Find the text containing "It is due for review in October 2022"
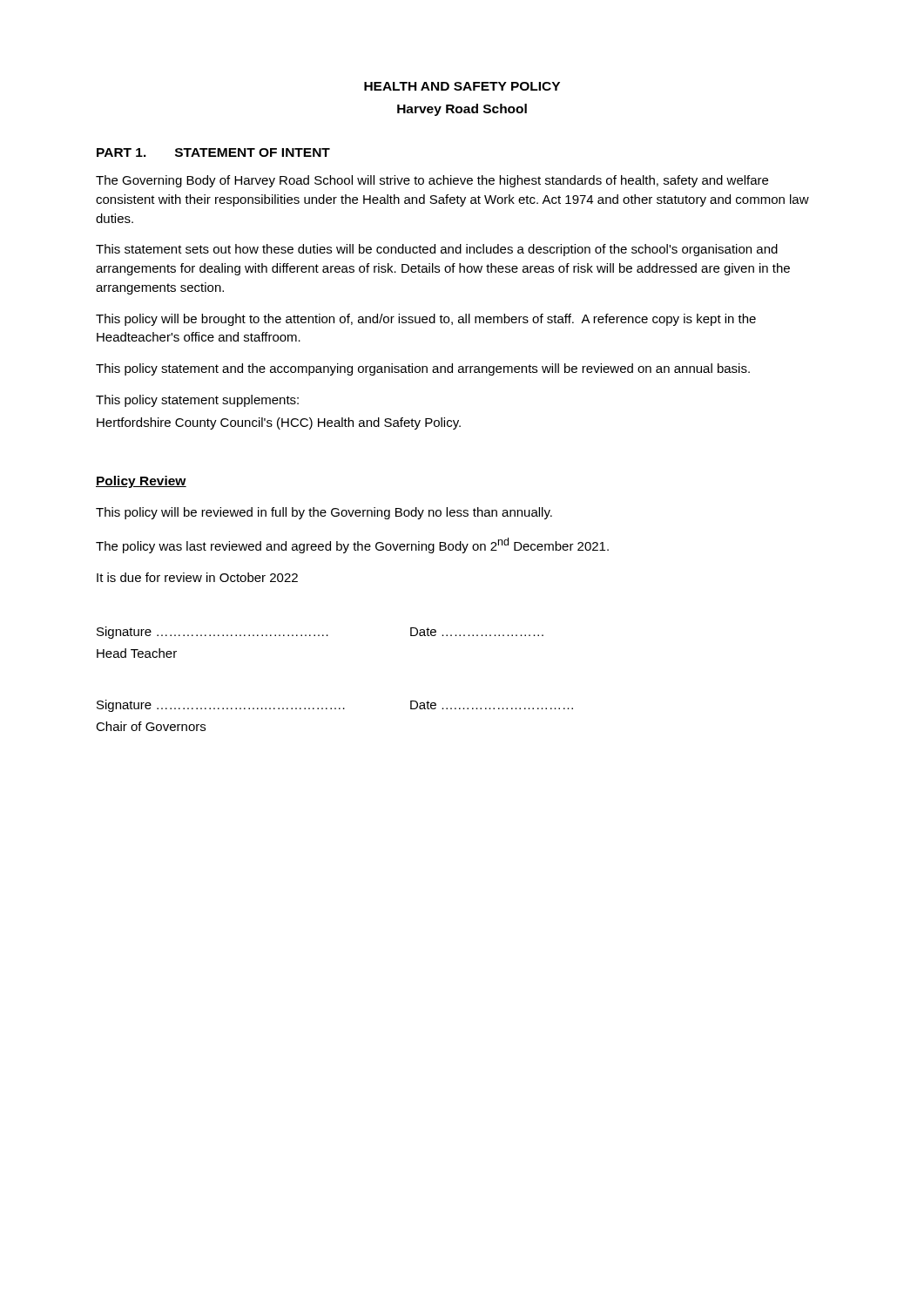The height and width of the screenshot is (1307, 924). pos(197,577)
